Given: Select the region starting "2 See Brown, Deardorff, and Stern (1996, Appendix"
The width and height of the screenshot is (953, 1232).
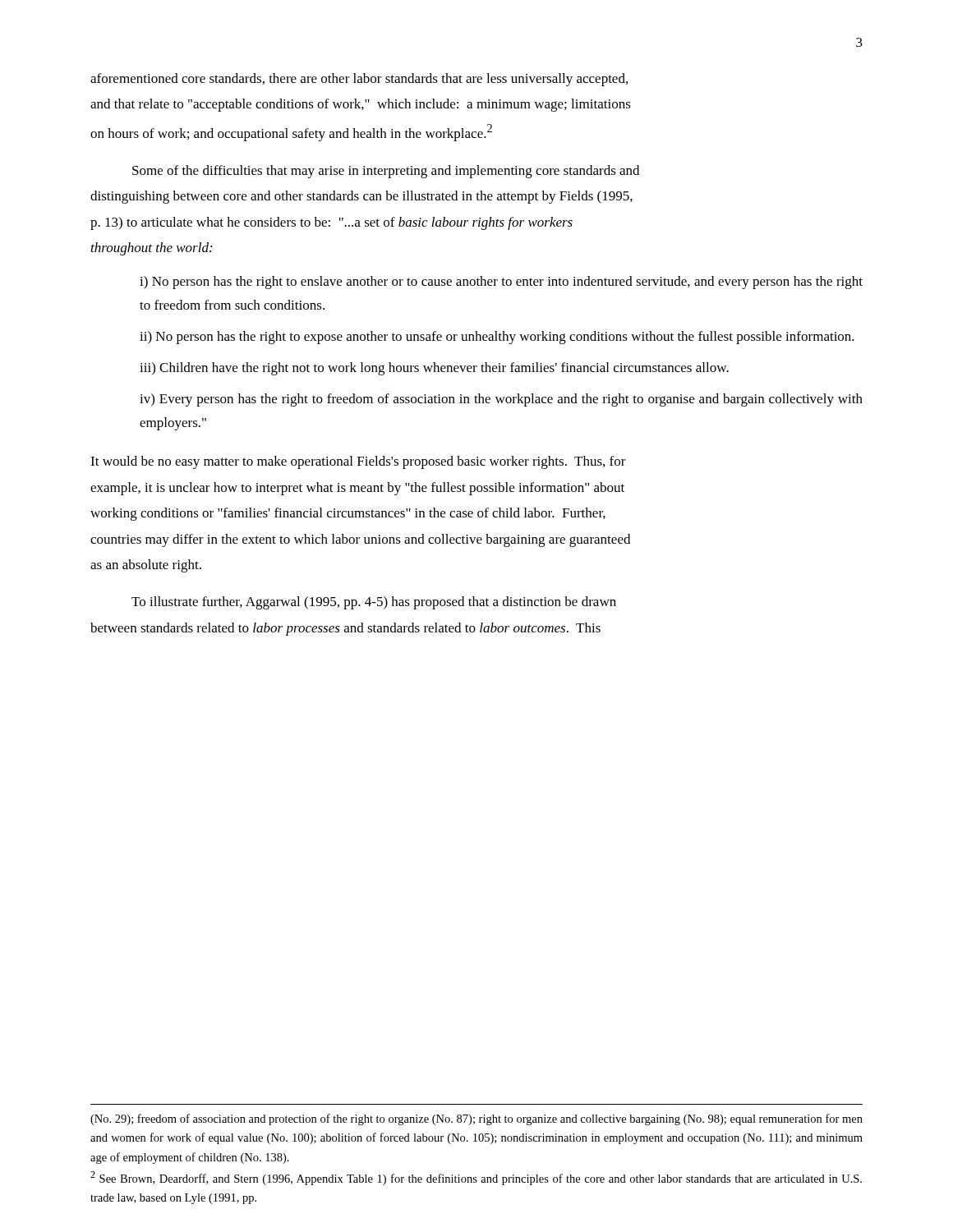Looking at the screenshot, I should [476, 1186].
